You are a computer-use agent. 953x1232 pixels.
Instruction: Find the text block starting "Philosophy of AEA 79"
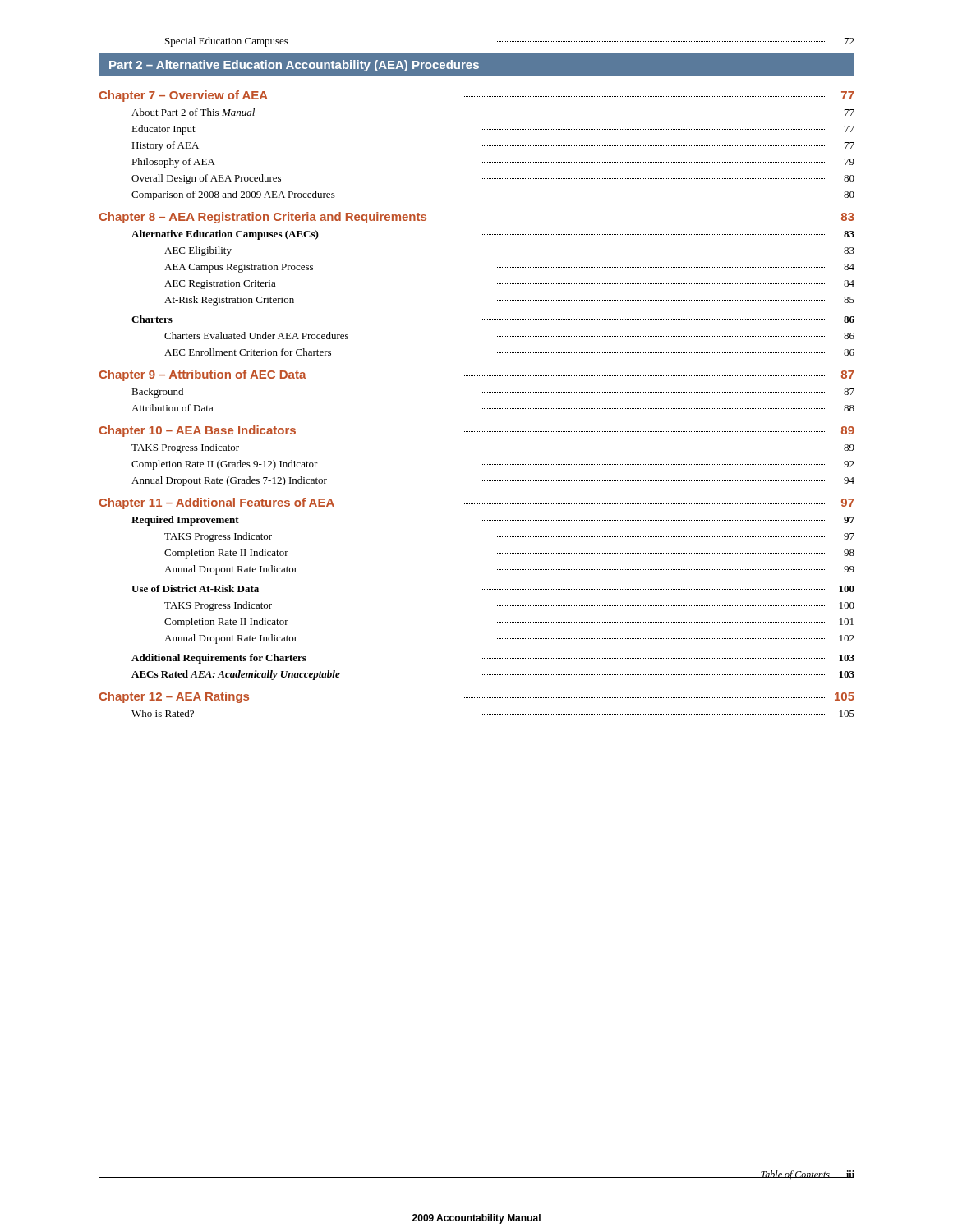pyautogui.click(x=493, y=161)
